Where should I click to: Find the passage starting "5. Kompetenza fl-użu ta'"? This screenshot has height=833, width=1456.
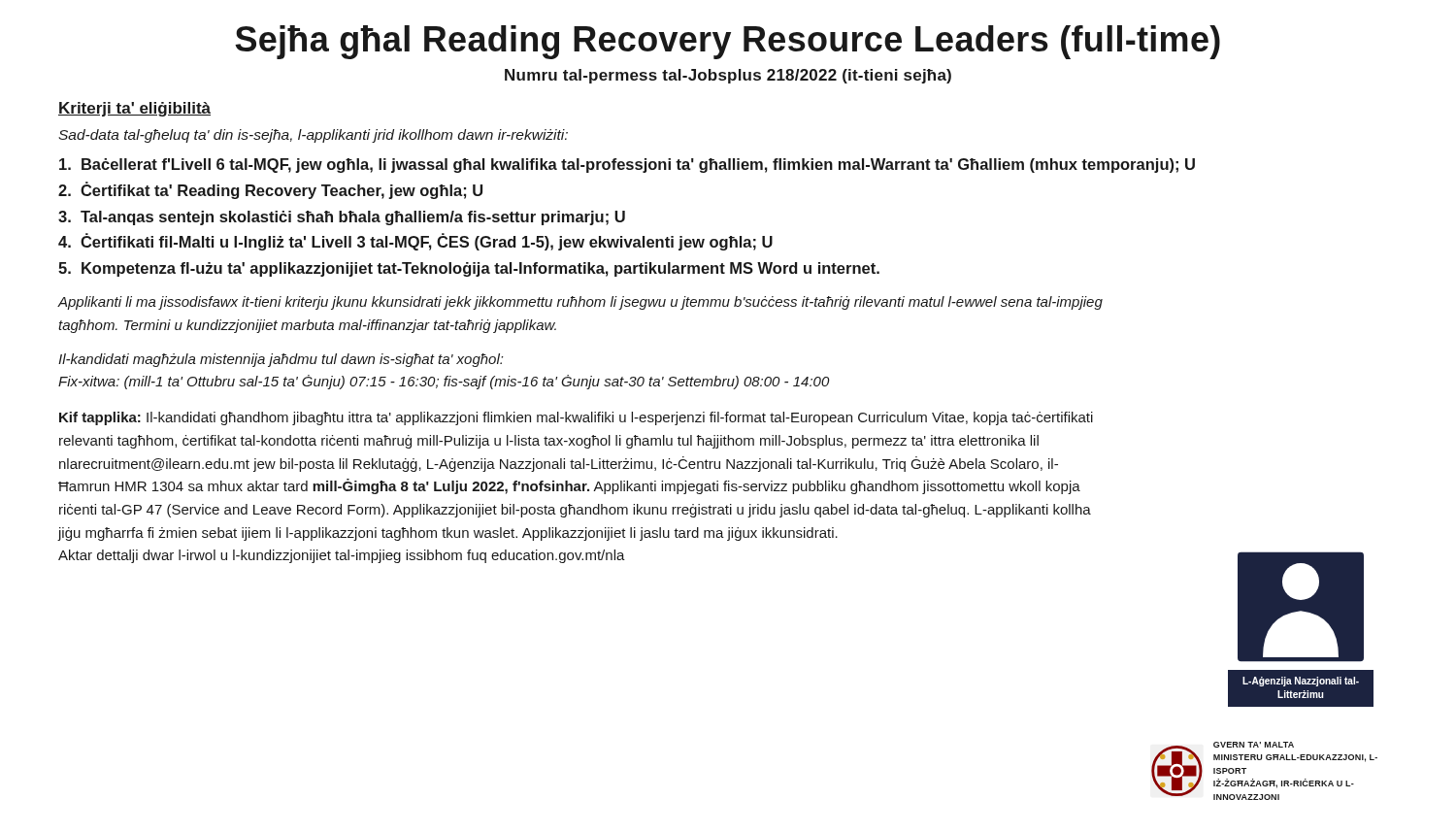469,268
